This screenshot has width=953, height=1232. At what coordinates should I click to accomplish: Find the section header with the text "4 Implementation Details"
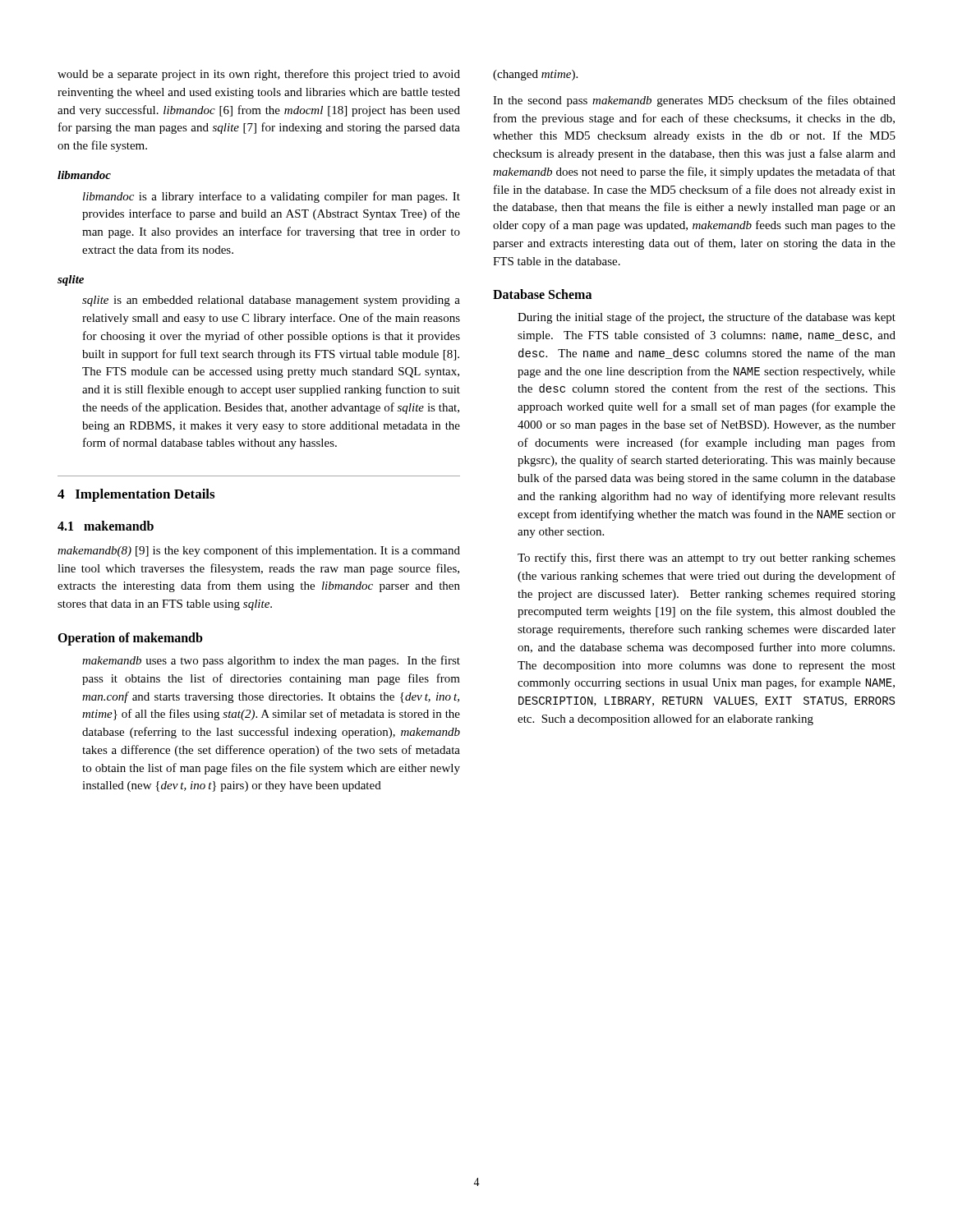coord(136,494)
